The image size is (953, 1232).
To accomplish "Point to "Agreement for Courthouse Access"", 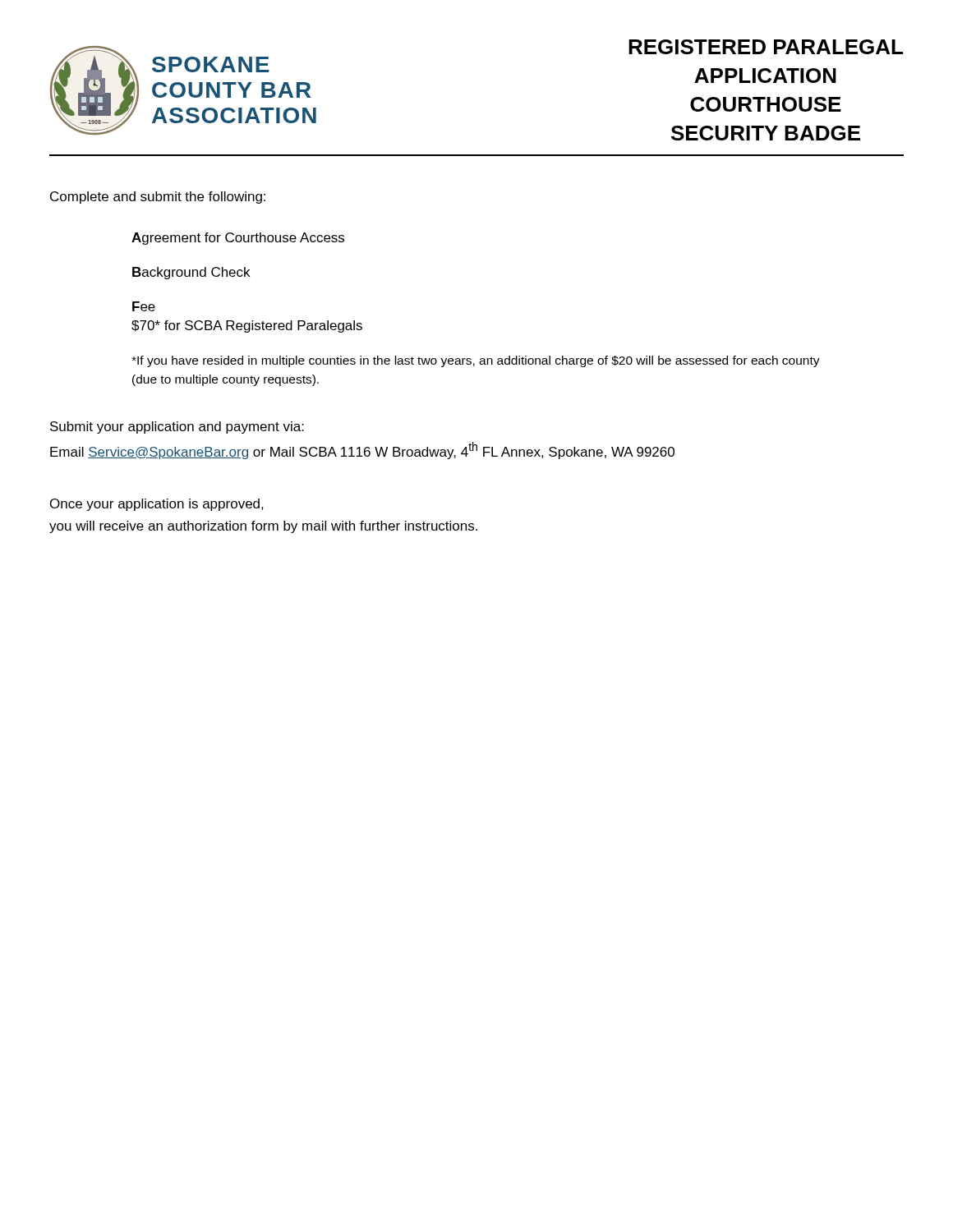I will 238,238.
